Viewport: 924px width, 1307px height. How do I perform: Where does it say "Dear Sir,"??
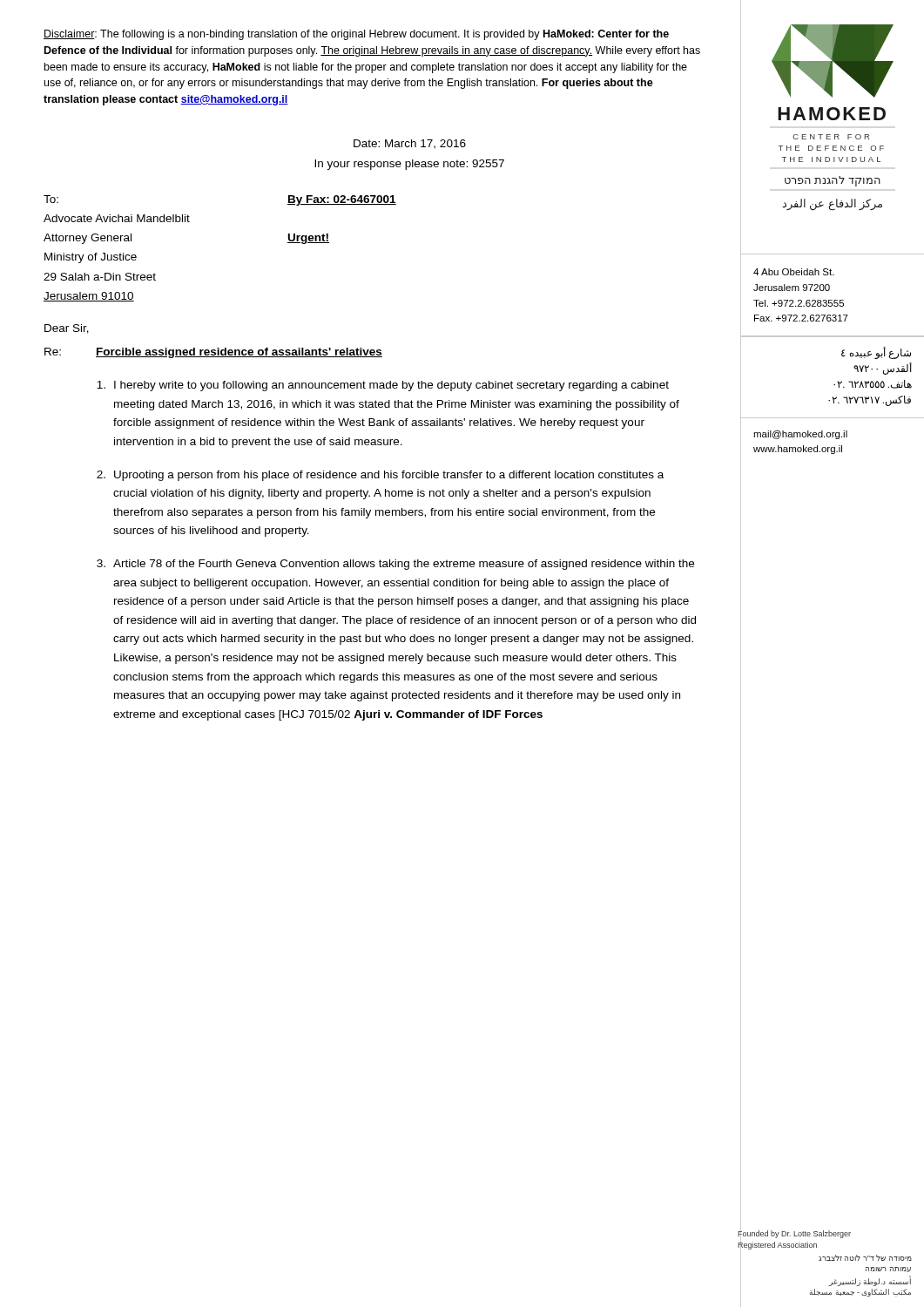pyautogui.click(x=66, y=328)
